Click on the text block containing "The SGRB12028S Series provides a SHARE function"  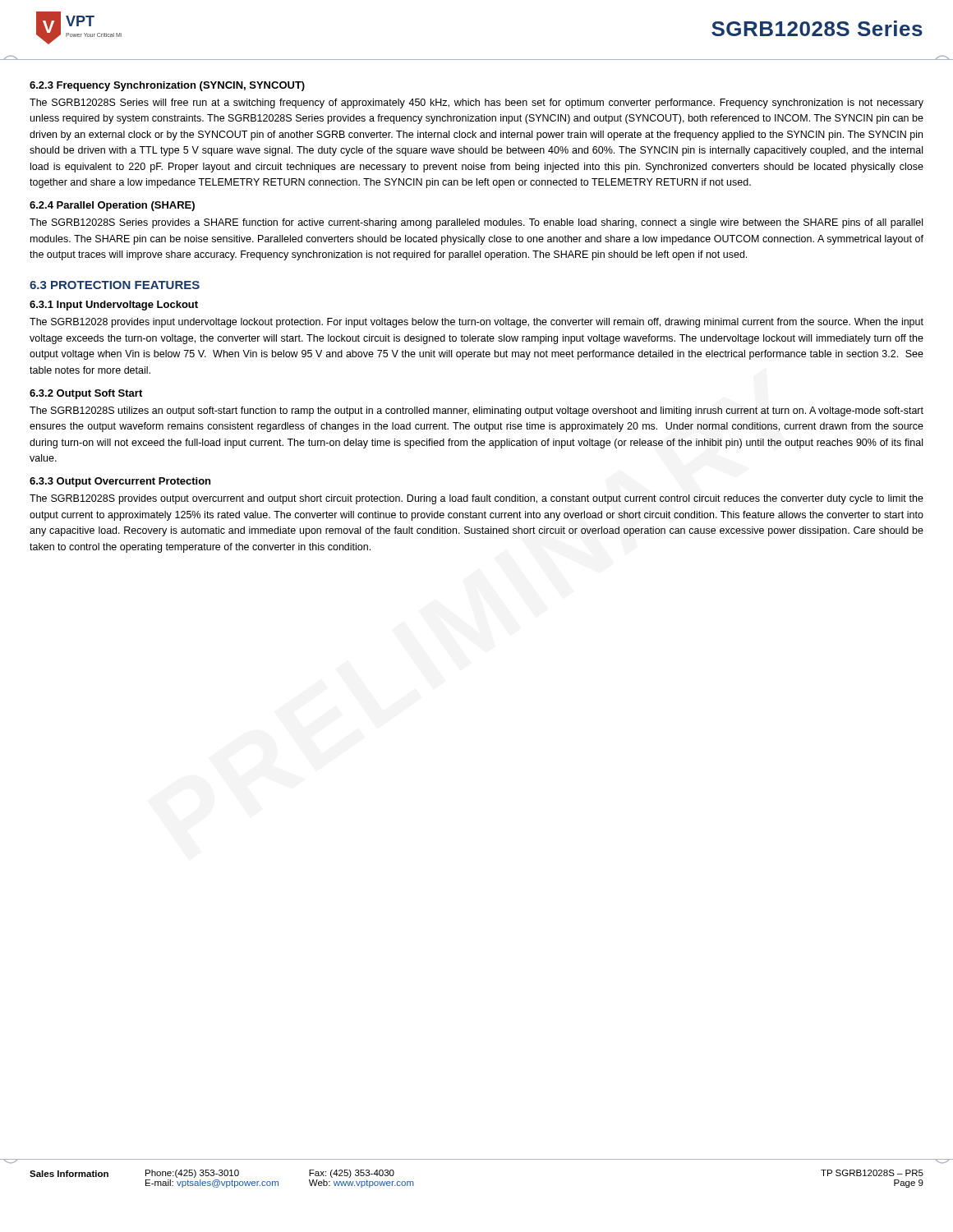click(x=476, y=239)
